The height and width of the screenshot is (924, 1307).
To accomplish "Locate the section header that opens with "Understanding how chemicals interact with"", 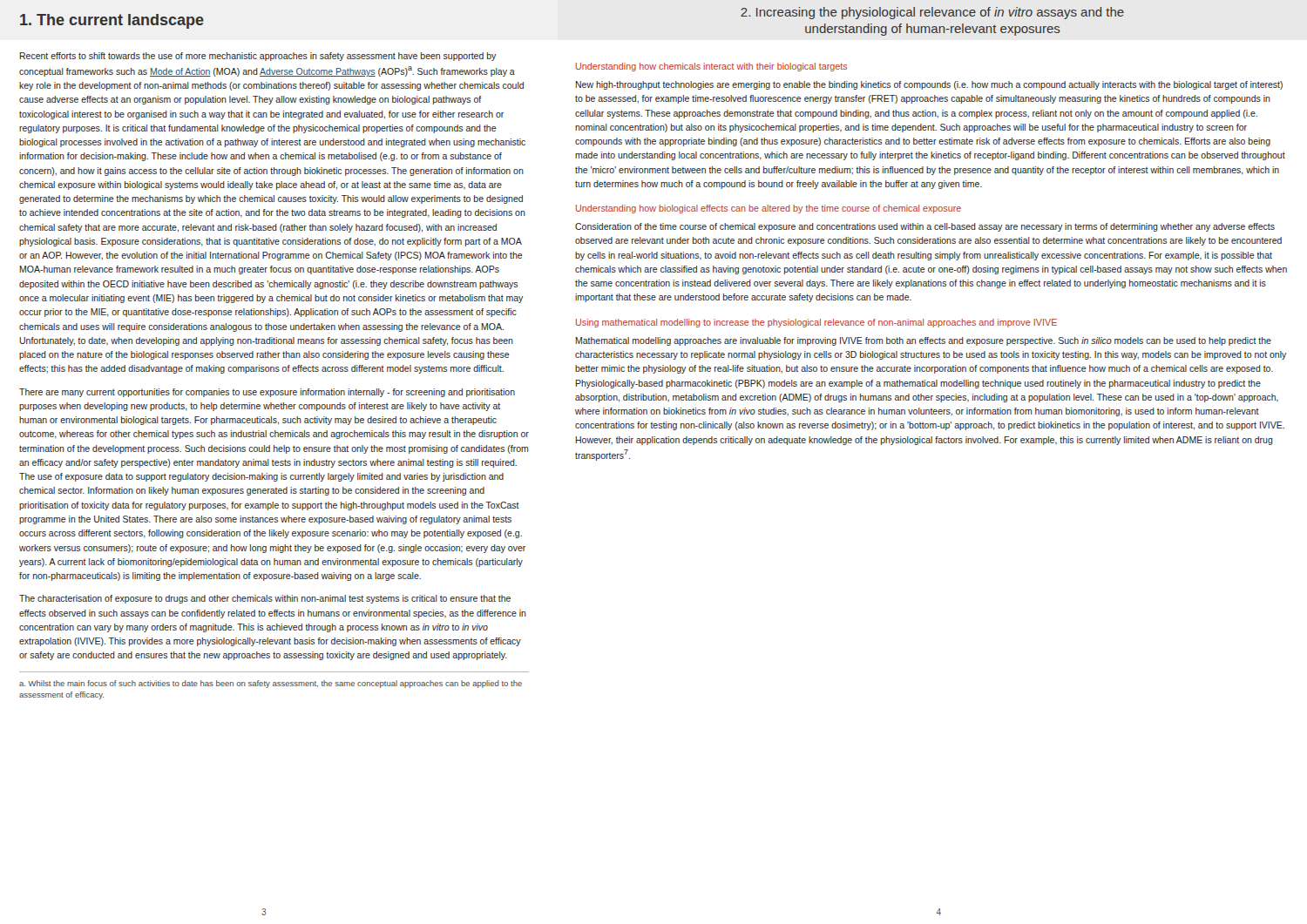I will point(711,66).
